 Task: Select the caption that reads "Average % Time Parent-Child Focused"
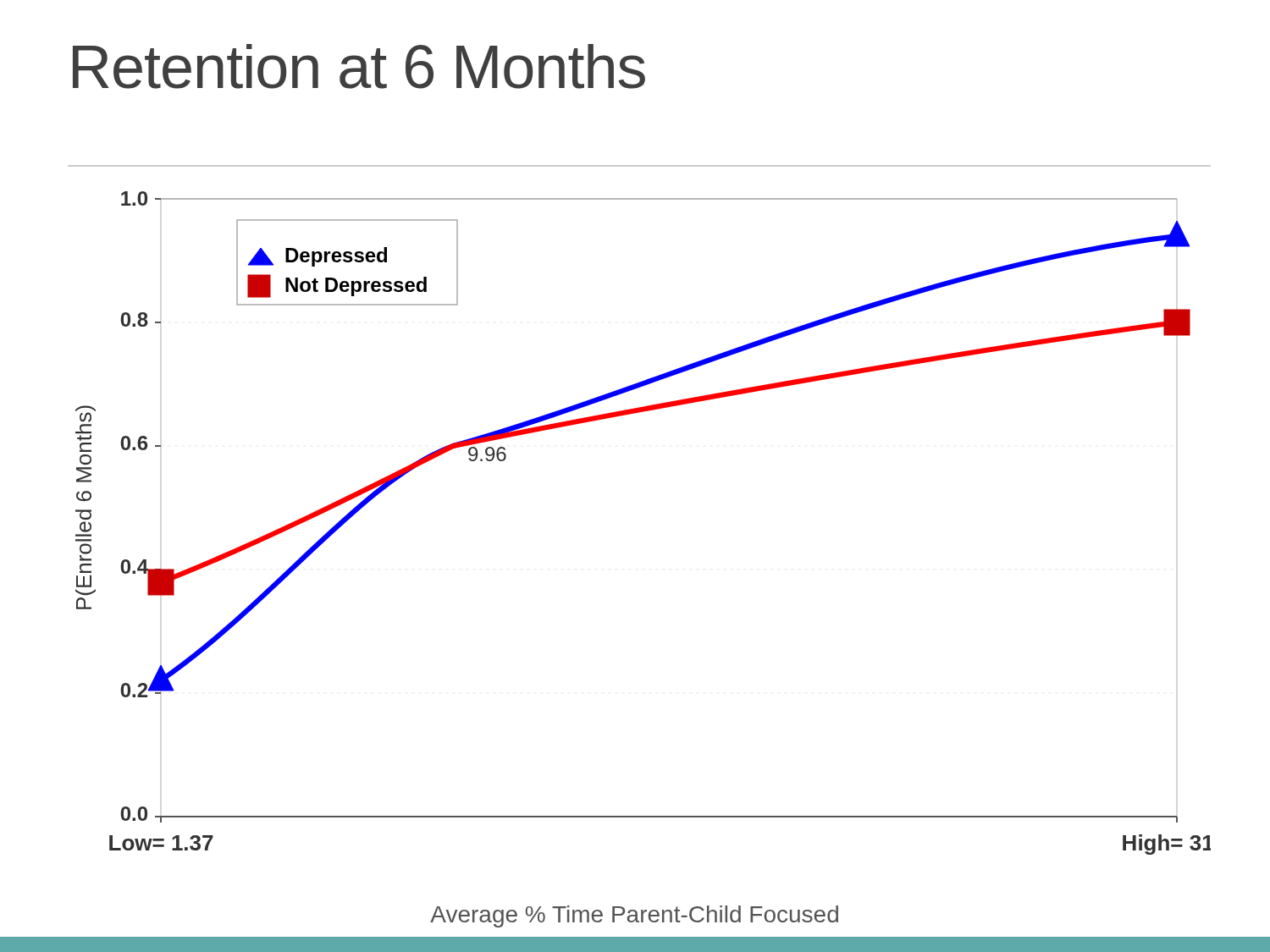pyautogui.click(x=635, y=914)
